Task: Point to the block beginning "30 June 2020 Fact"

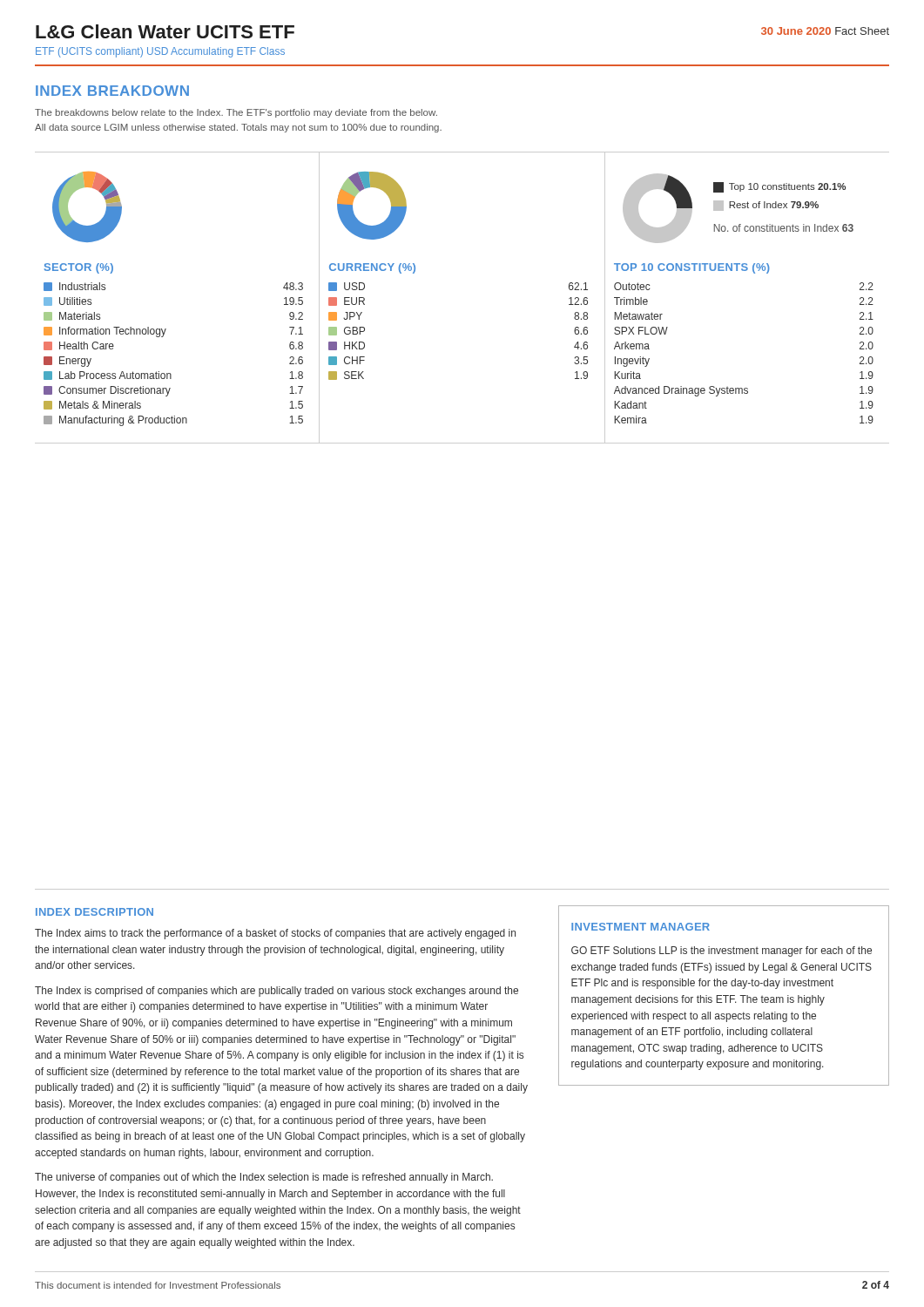Action: click(825, 31)
